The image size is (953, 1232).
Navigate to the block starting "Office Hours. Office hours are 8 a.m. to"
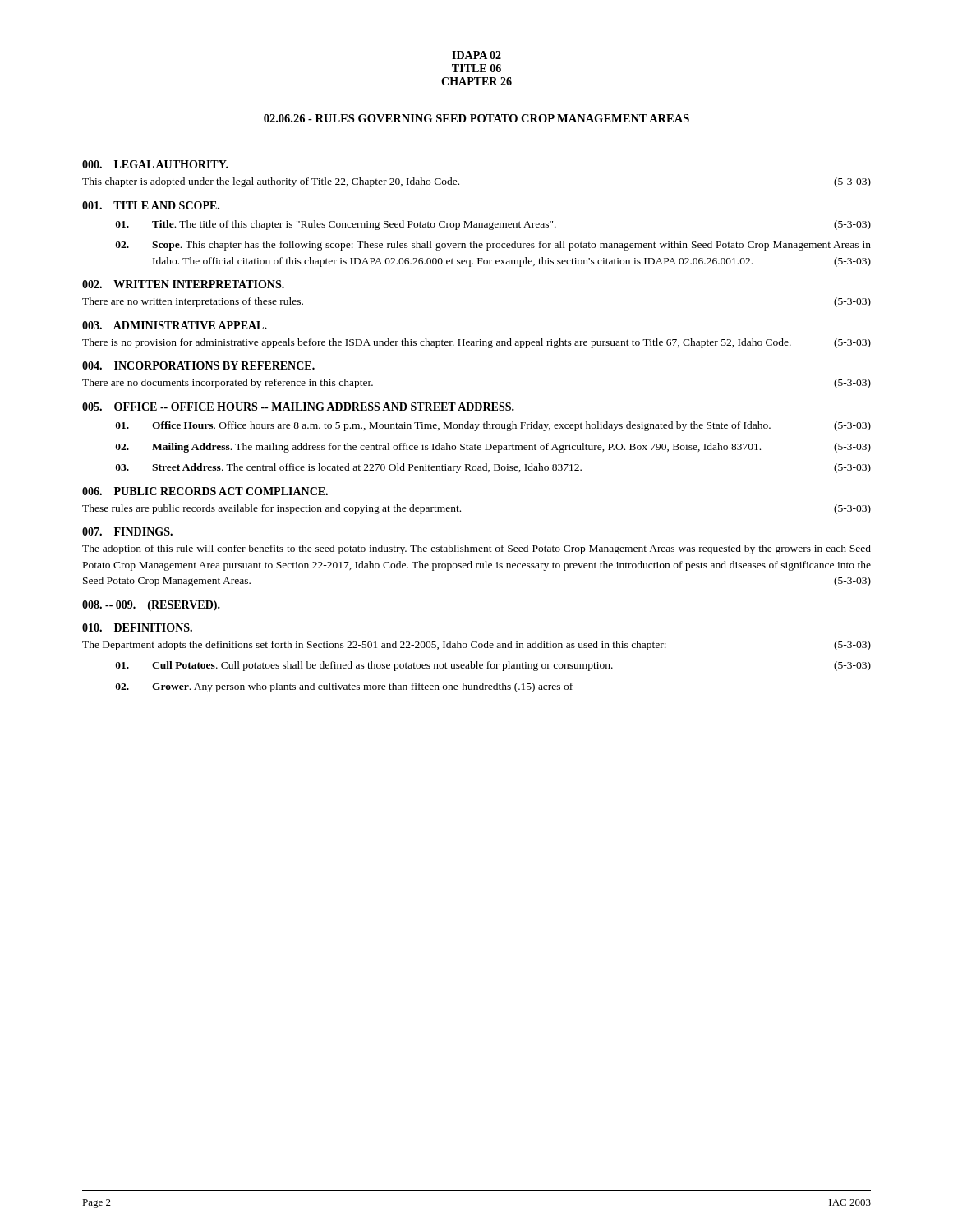click(476, 425)
